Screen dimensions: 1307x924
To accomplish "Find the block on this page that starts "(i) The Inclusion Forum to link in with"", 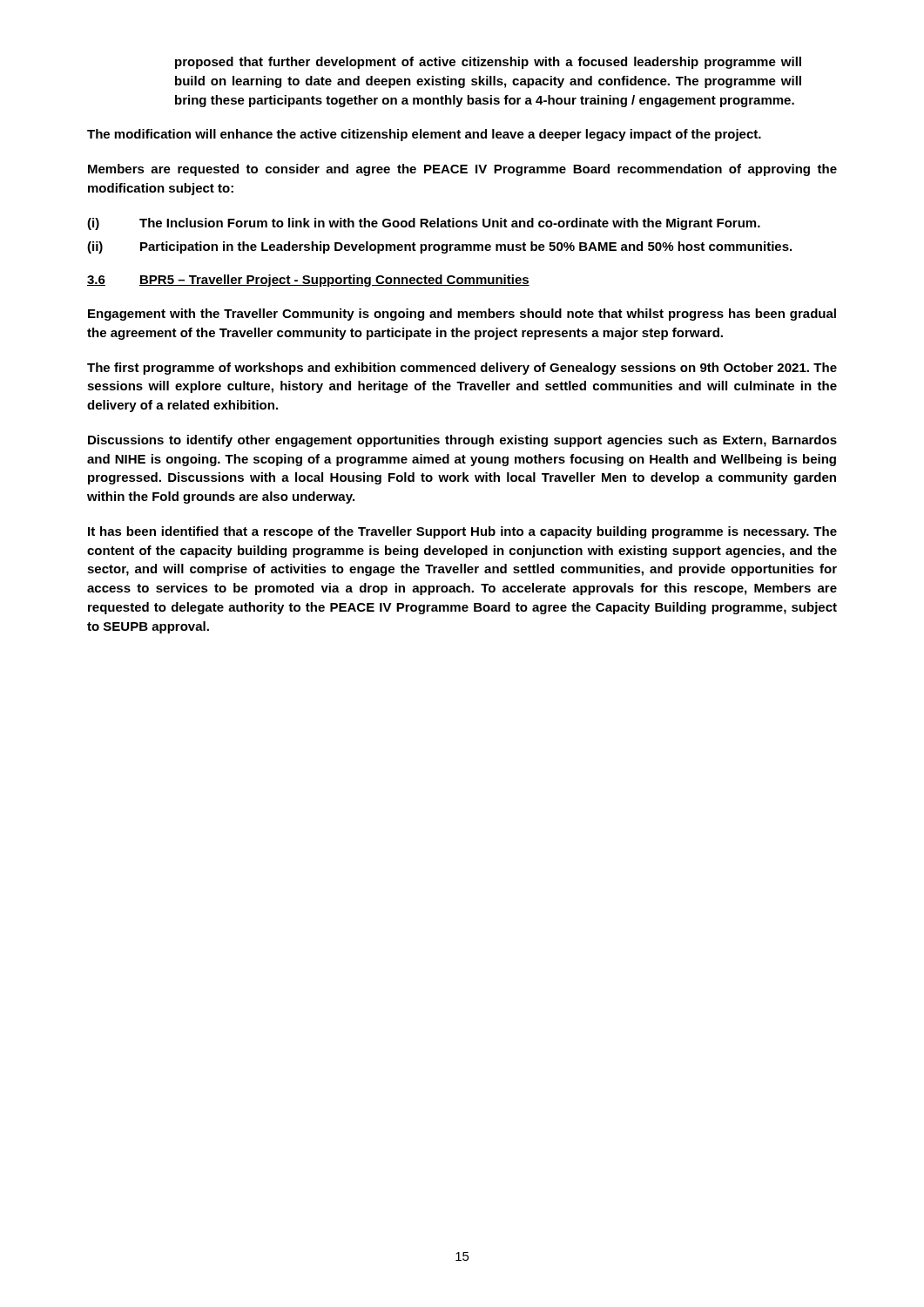I will pyautogui.click(x=462, y=223).
